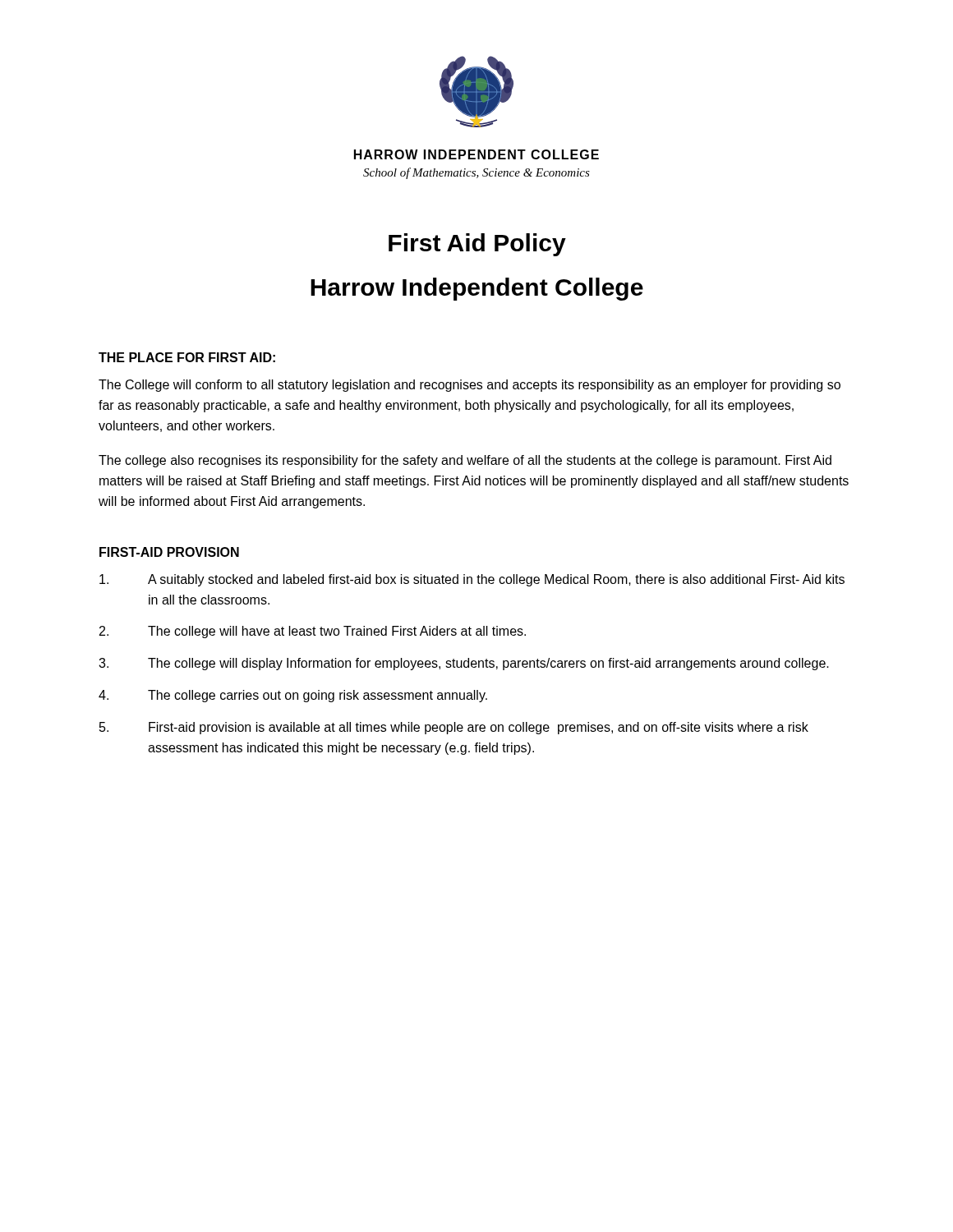Click on the passage starting "The College will conform to"
The height and width of the screenshot is (1232, 953).
(x=470, y=405)
